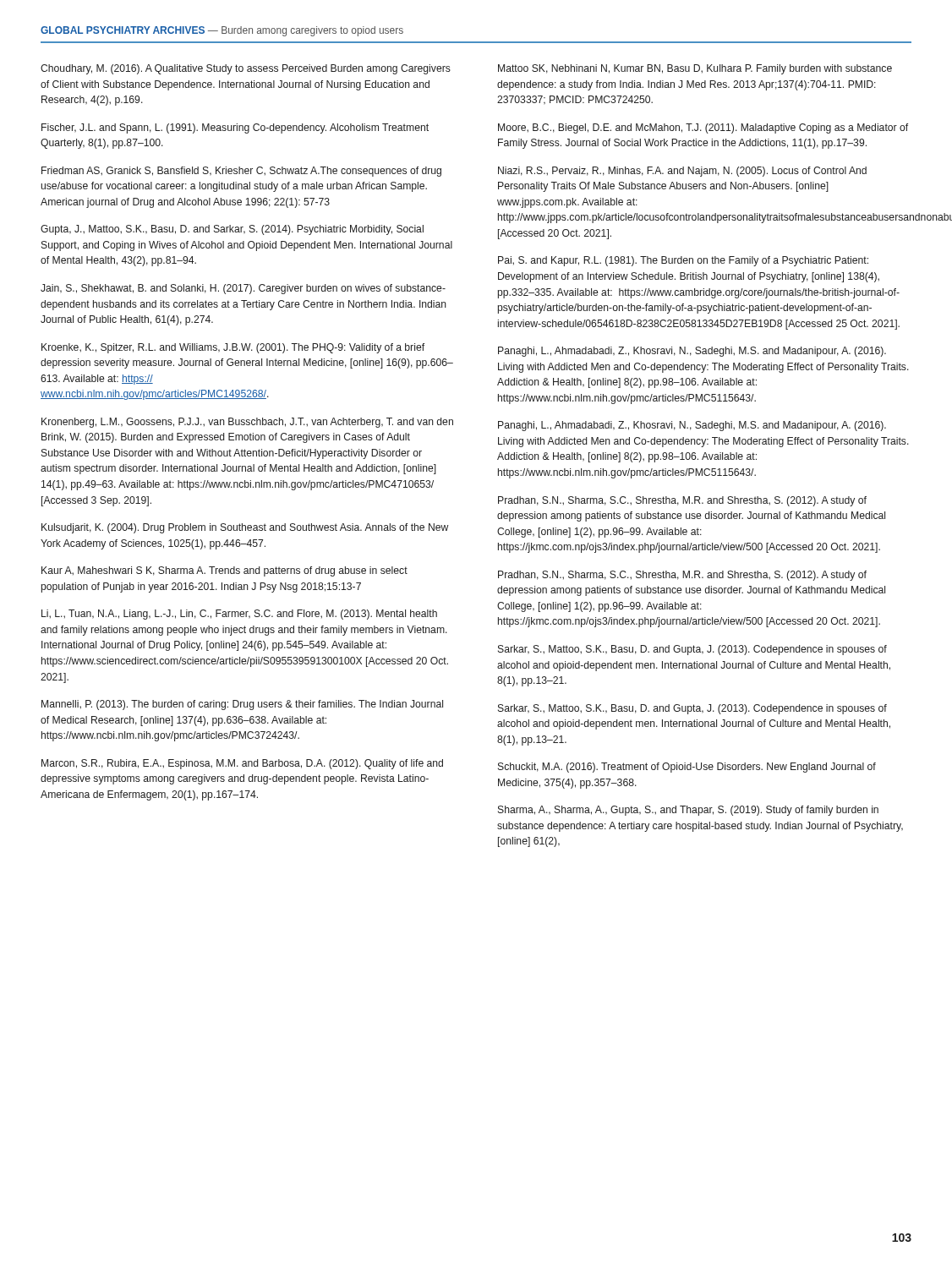Image resolution: width=952 pixels, height=1268 pixels.
Task: Click on the text block that says "Kronenberg, L.M., Goossens, P.J.J., van Busschbach,"
Action: coord(247,461)
